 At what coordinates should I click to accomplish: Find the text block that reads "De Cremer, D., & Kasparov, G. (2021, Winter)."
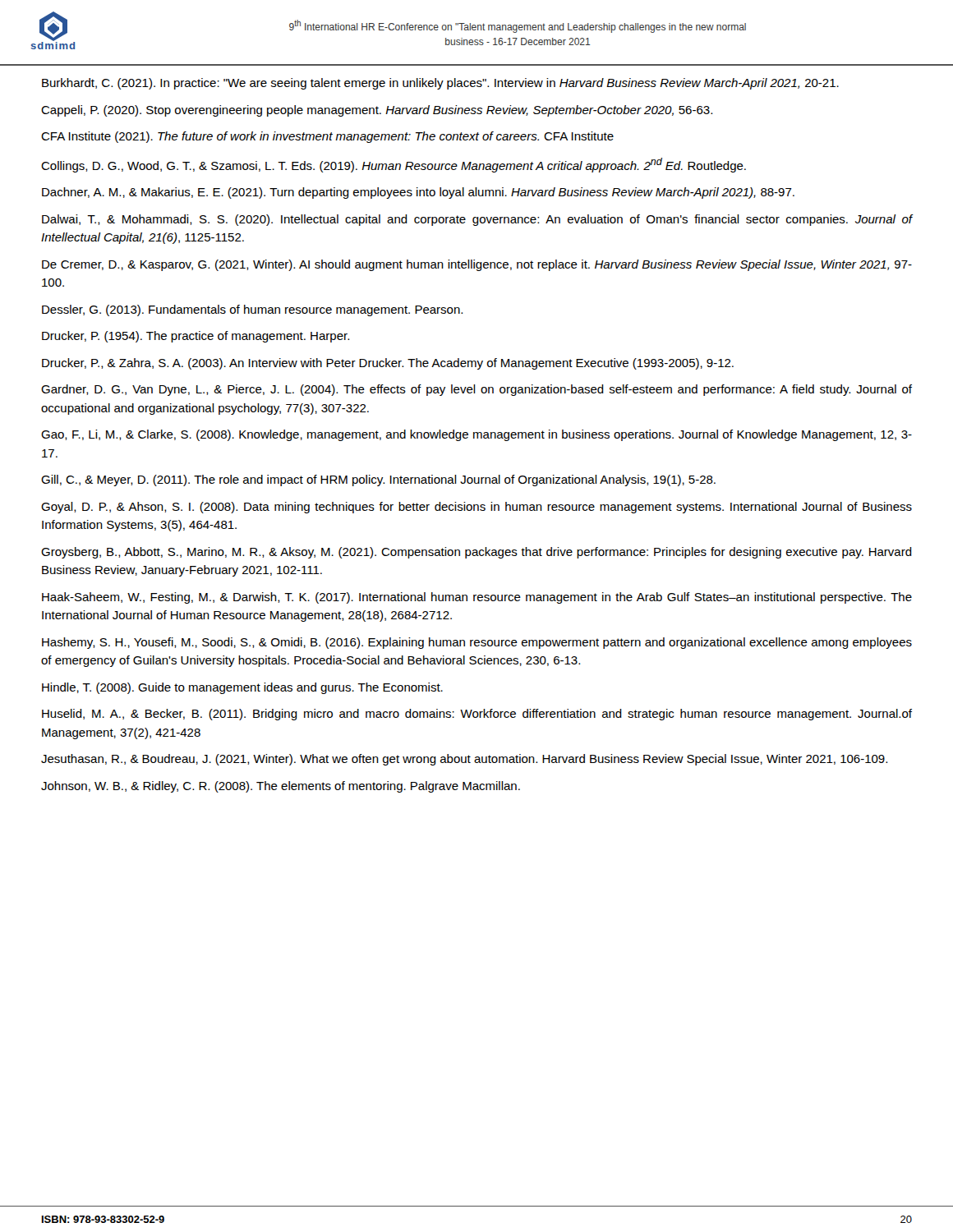pyautogui.click(x=476, y=273)
